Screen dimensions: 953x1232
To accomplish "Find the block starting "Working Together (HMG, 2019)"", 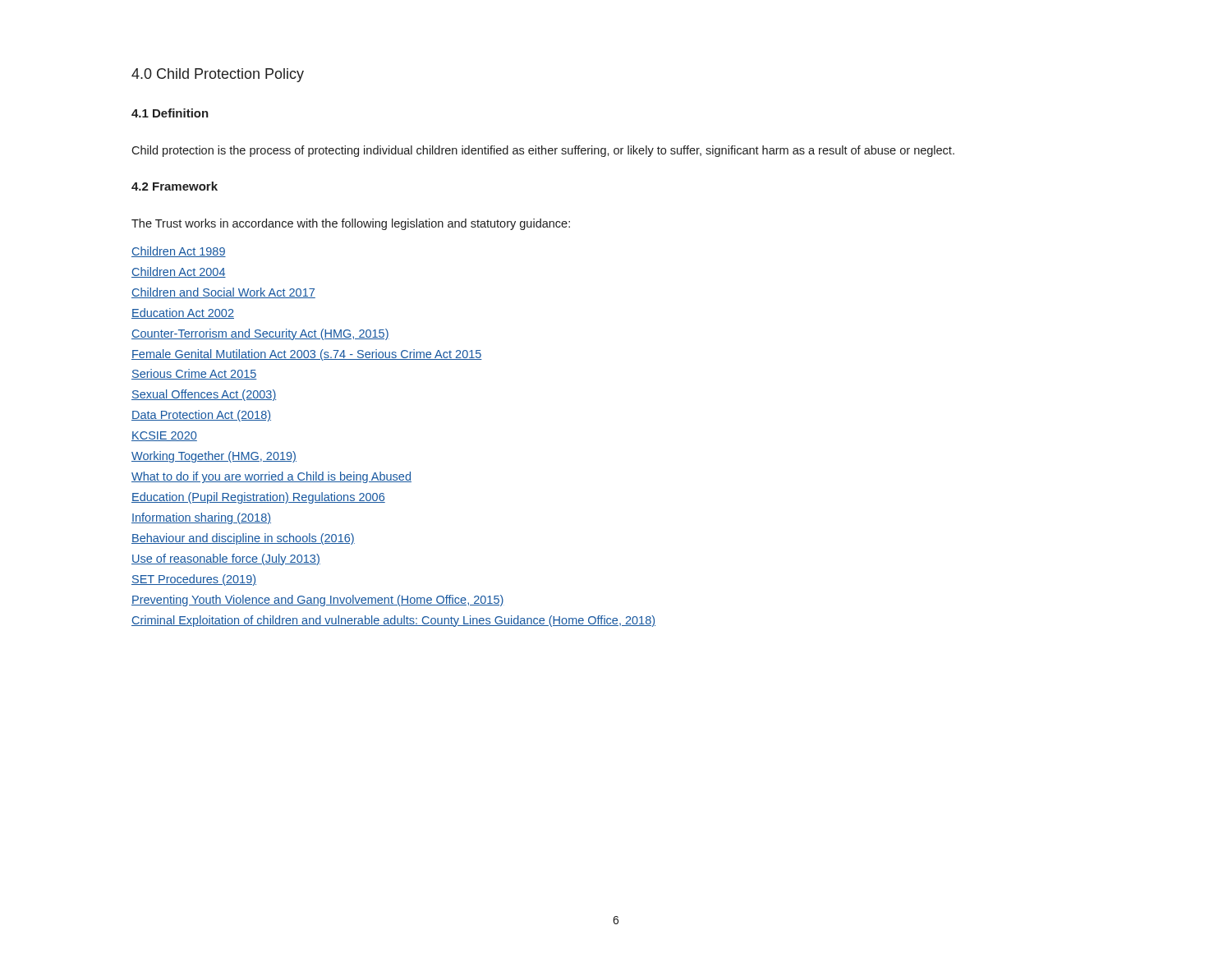I will [214, 456].
